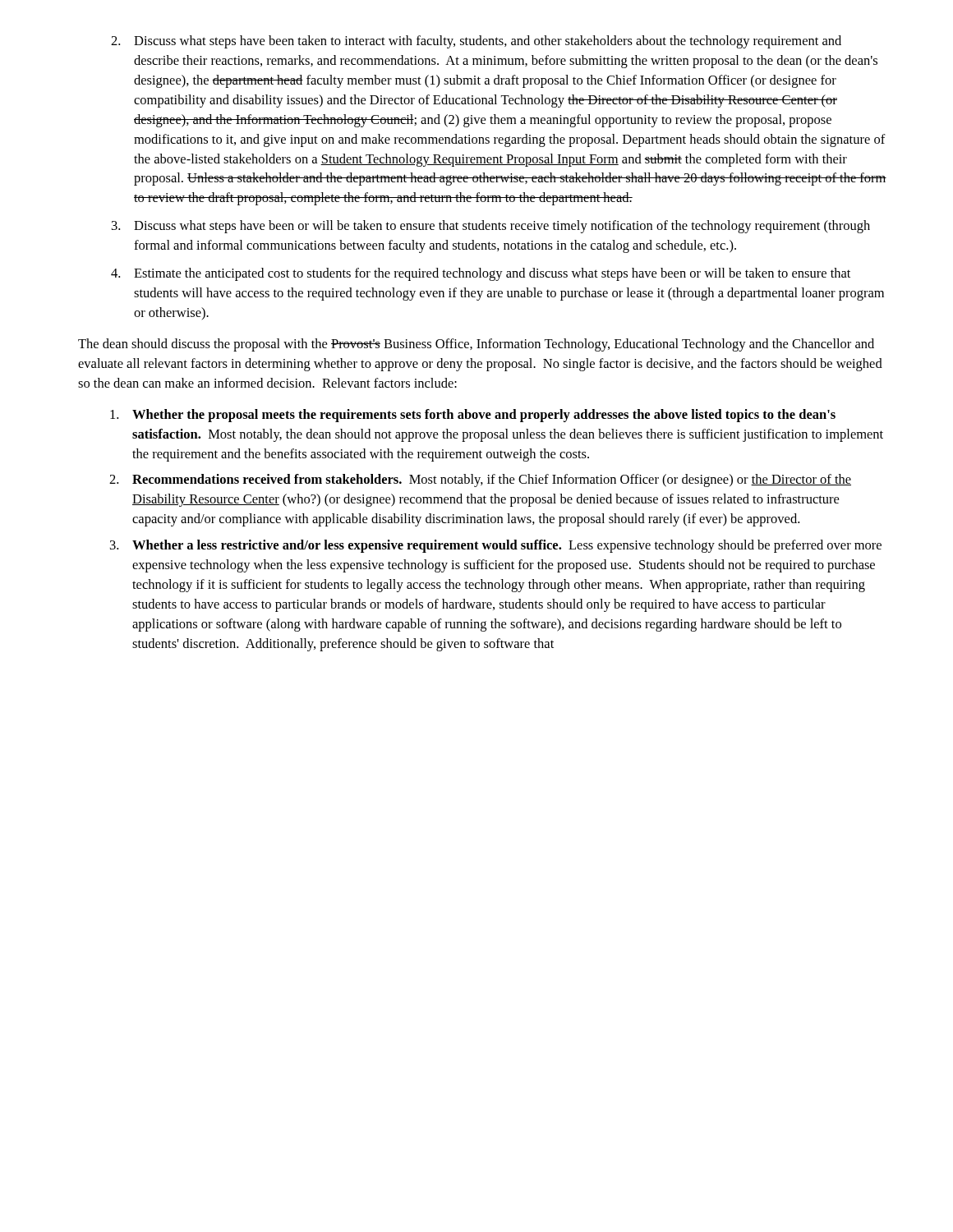Select the element starting "The dean should"

pos(480,363)
